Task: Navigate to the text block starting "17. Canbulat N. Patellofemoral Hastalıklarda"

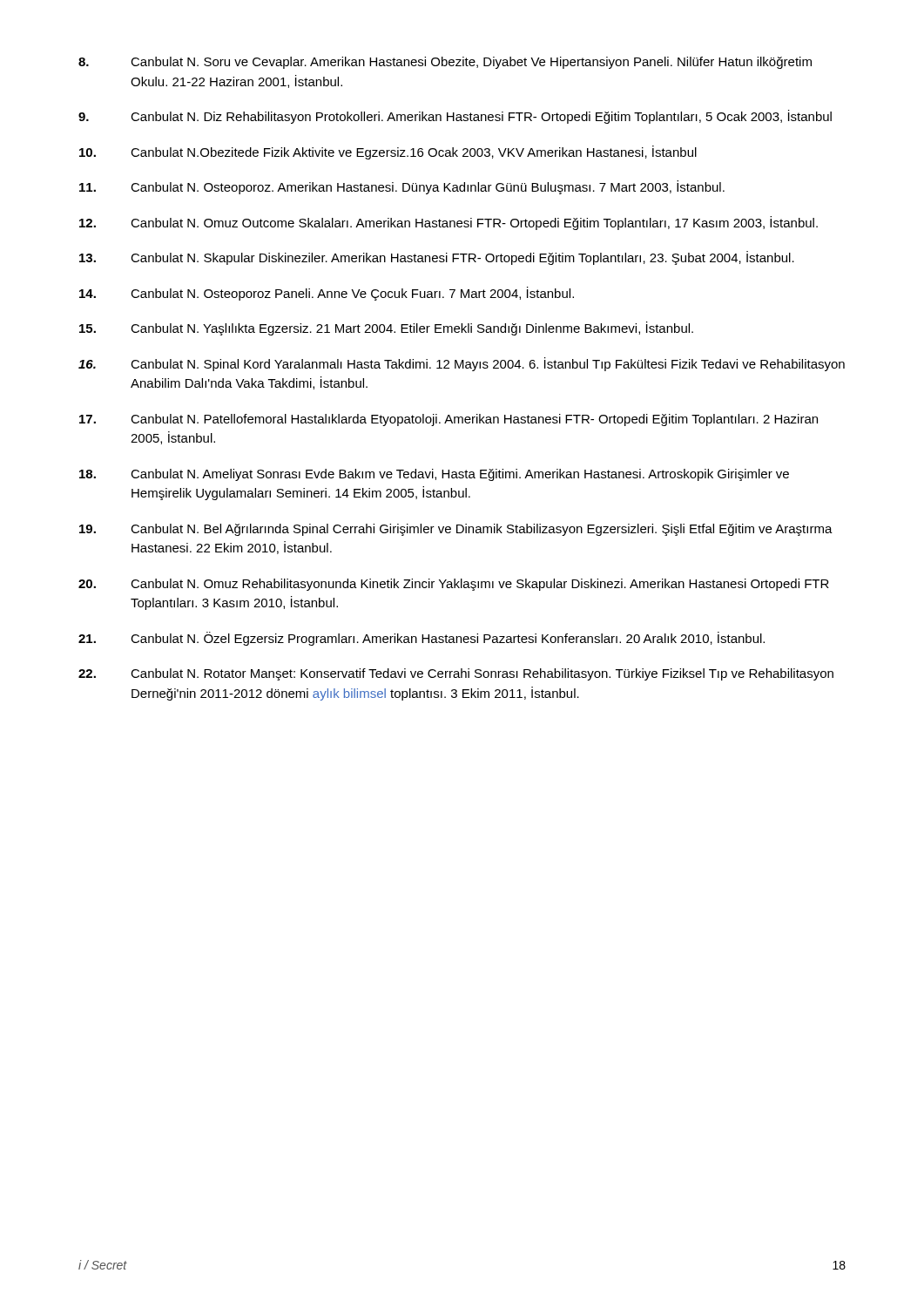Action: click(462, 429)
